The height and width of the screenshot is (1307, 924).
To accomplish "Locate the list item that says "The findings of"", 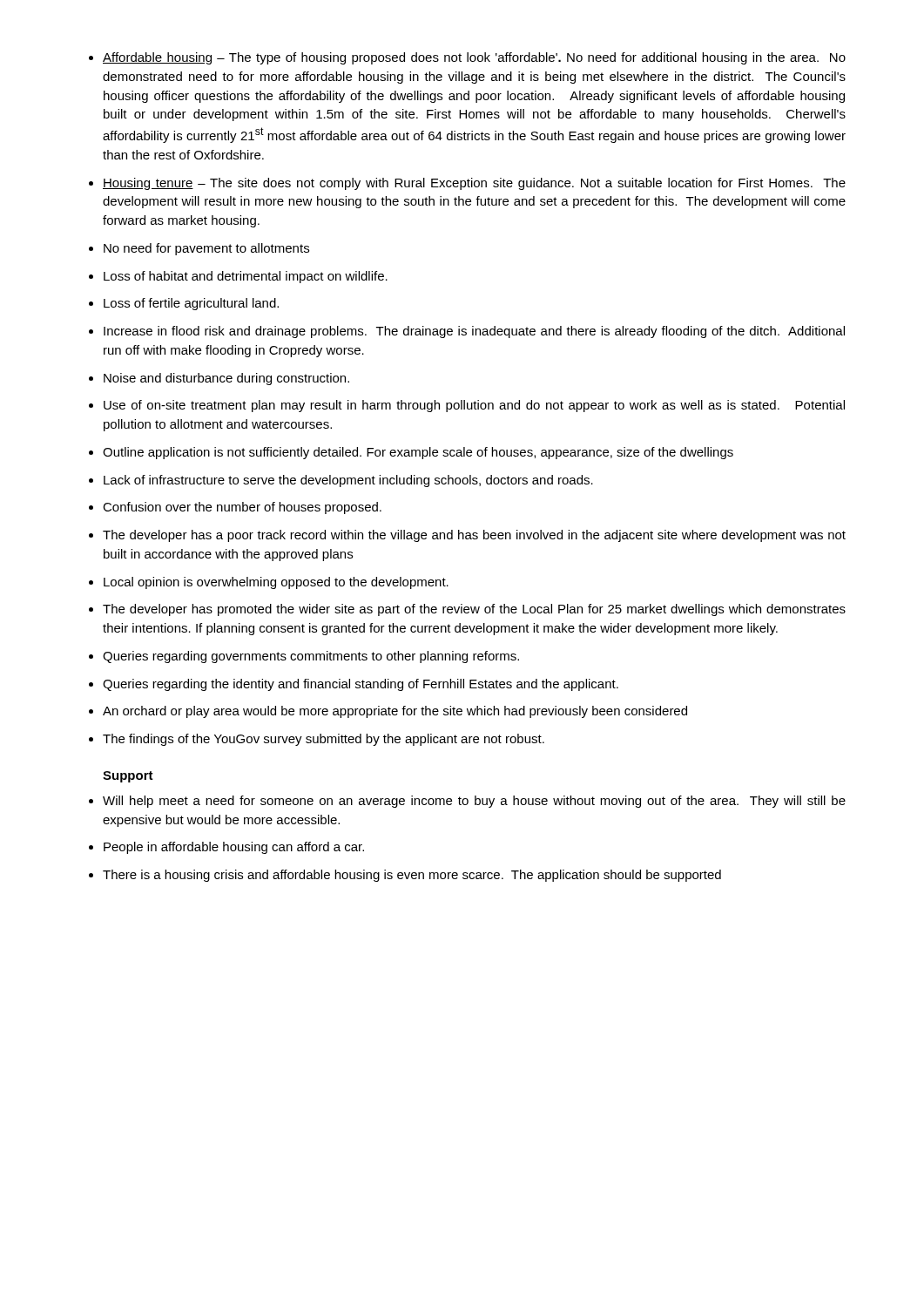I will pyautogui.click(x=324, y=738).
